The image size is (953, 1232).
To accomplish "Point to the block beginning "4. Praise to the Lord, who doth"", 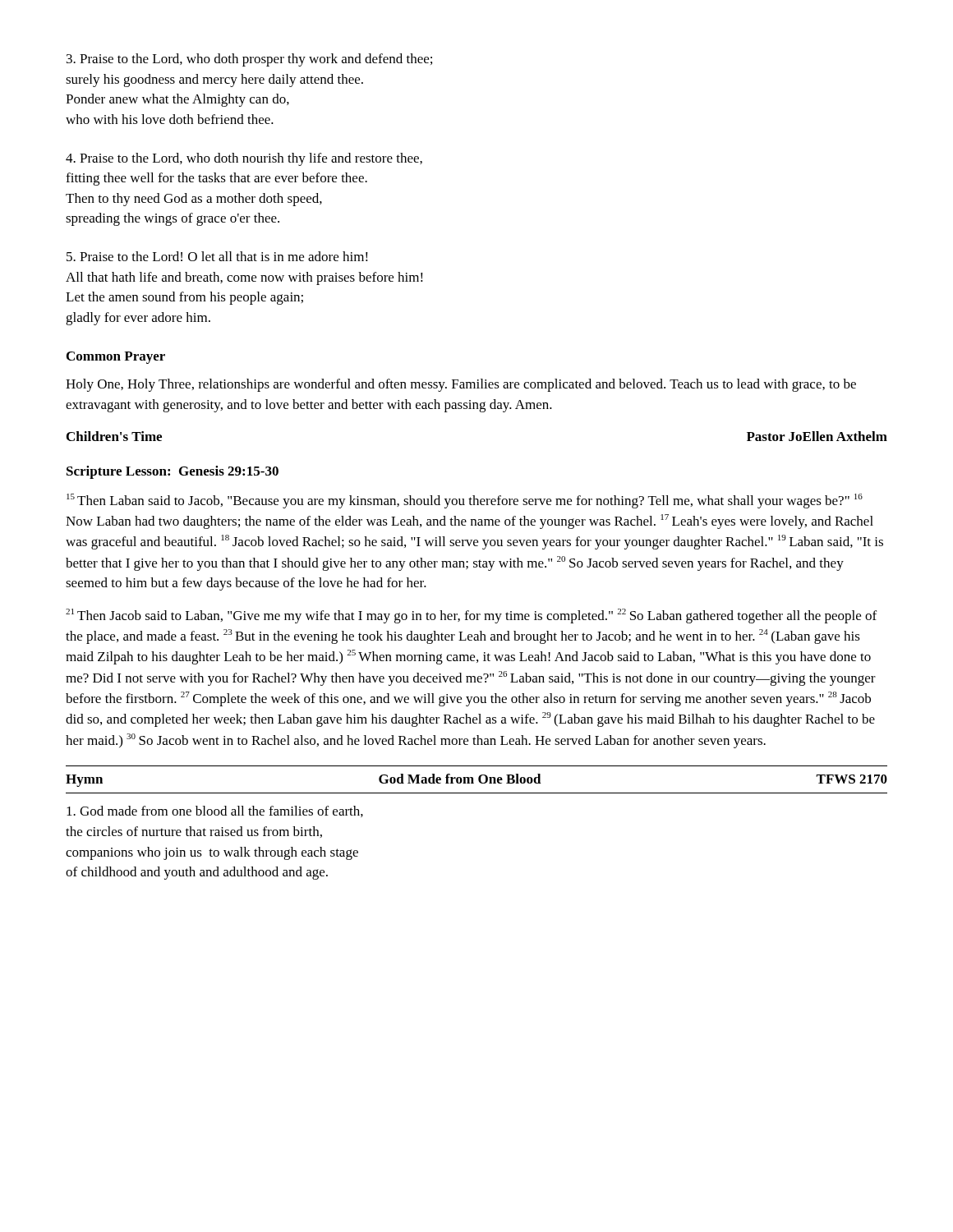I will [x=244, y=188].
